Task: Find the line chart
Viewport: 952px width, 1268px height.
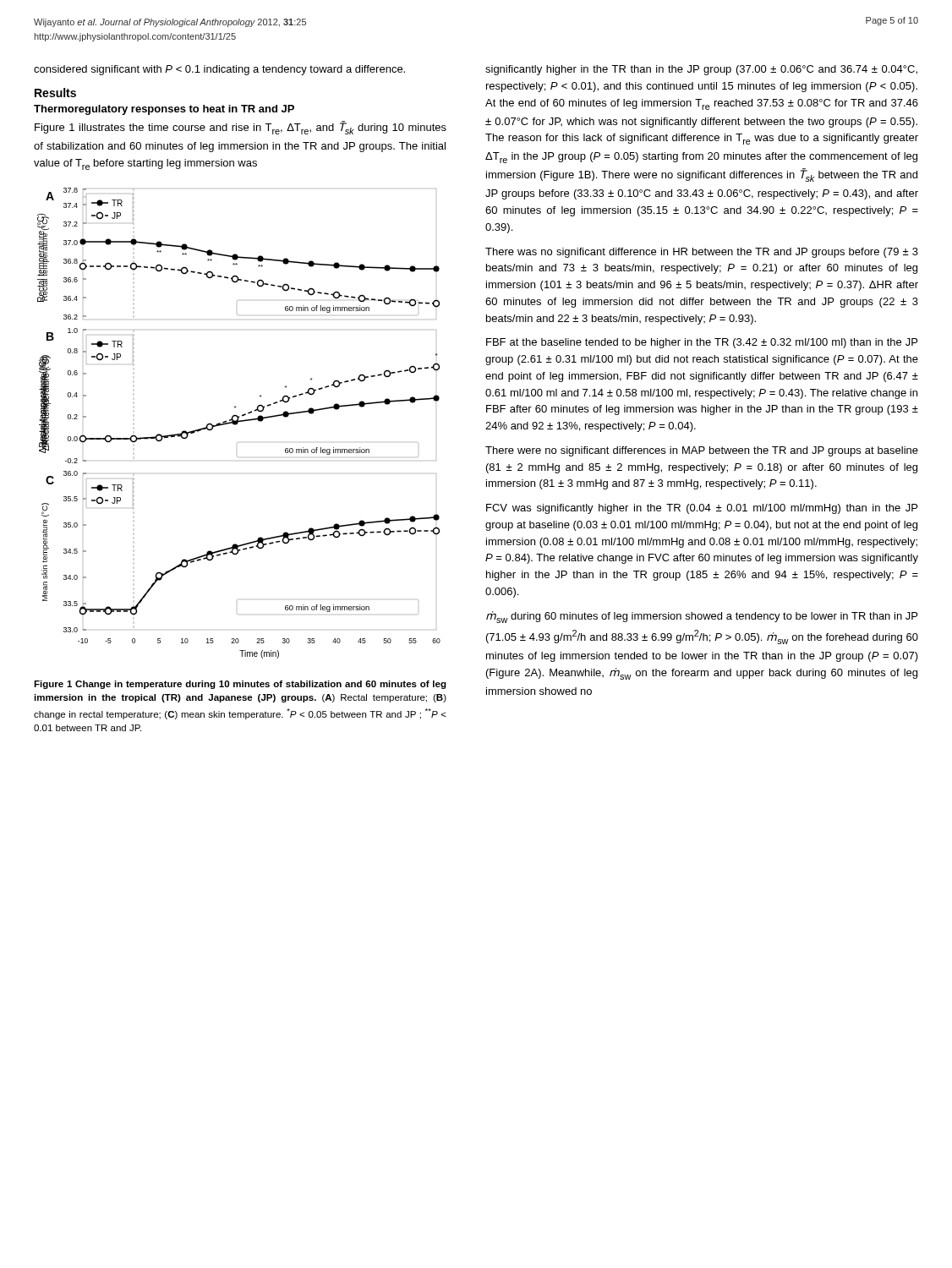Action: 240,427
